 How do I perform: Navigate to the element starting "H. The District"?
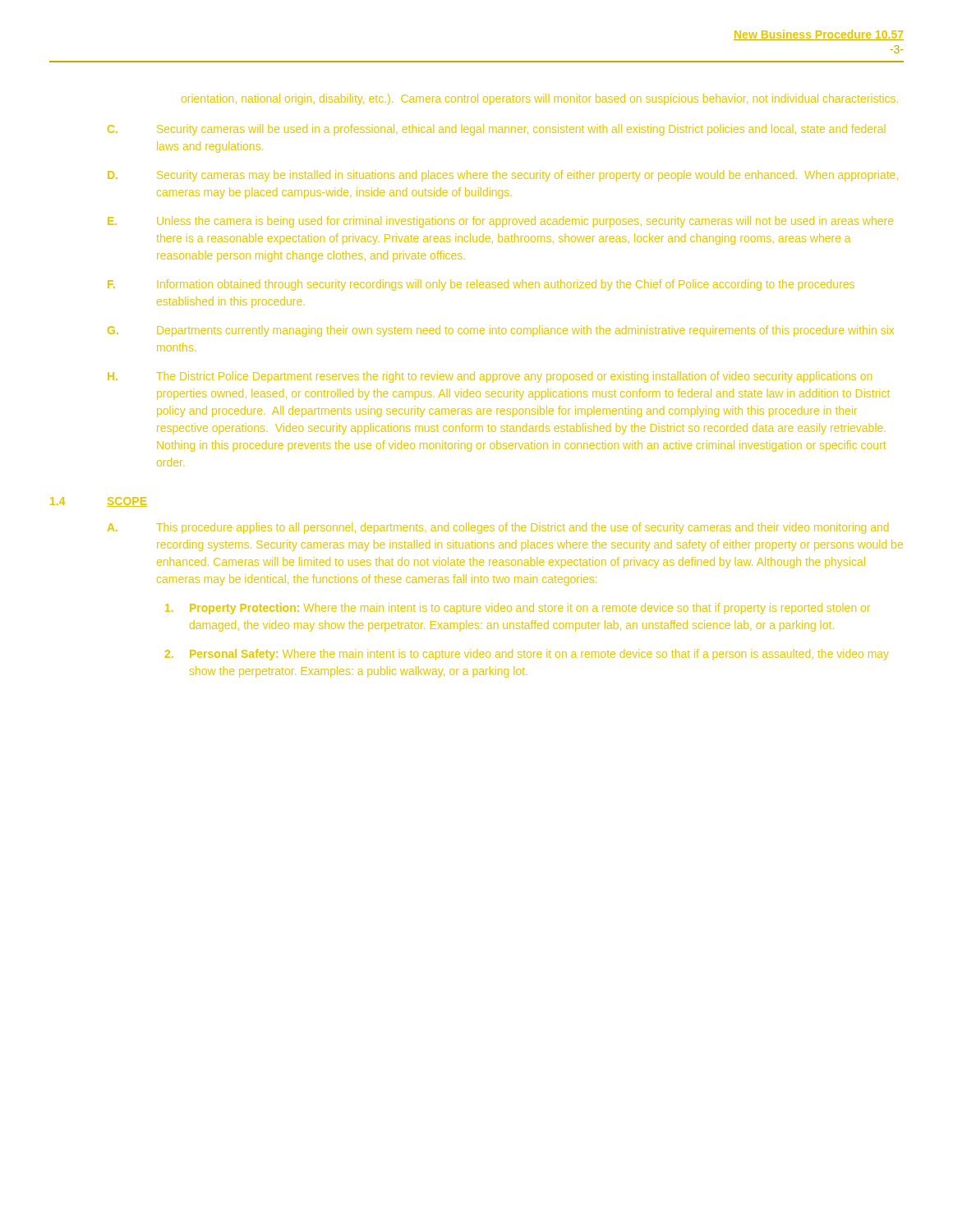[476, 420]
